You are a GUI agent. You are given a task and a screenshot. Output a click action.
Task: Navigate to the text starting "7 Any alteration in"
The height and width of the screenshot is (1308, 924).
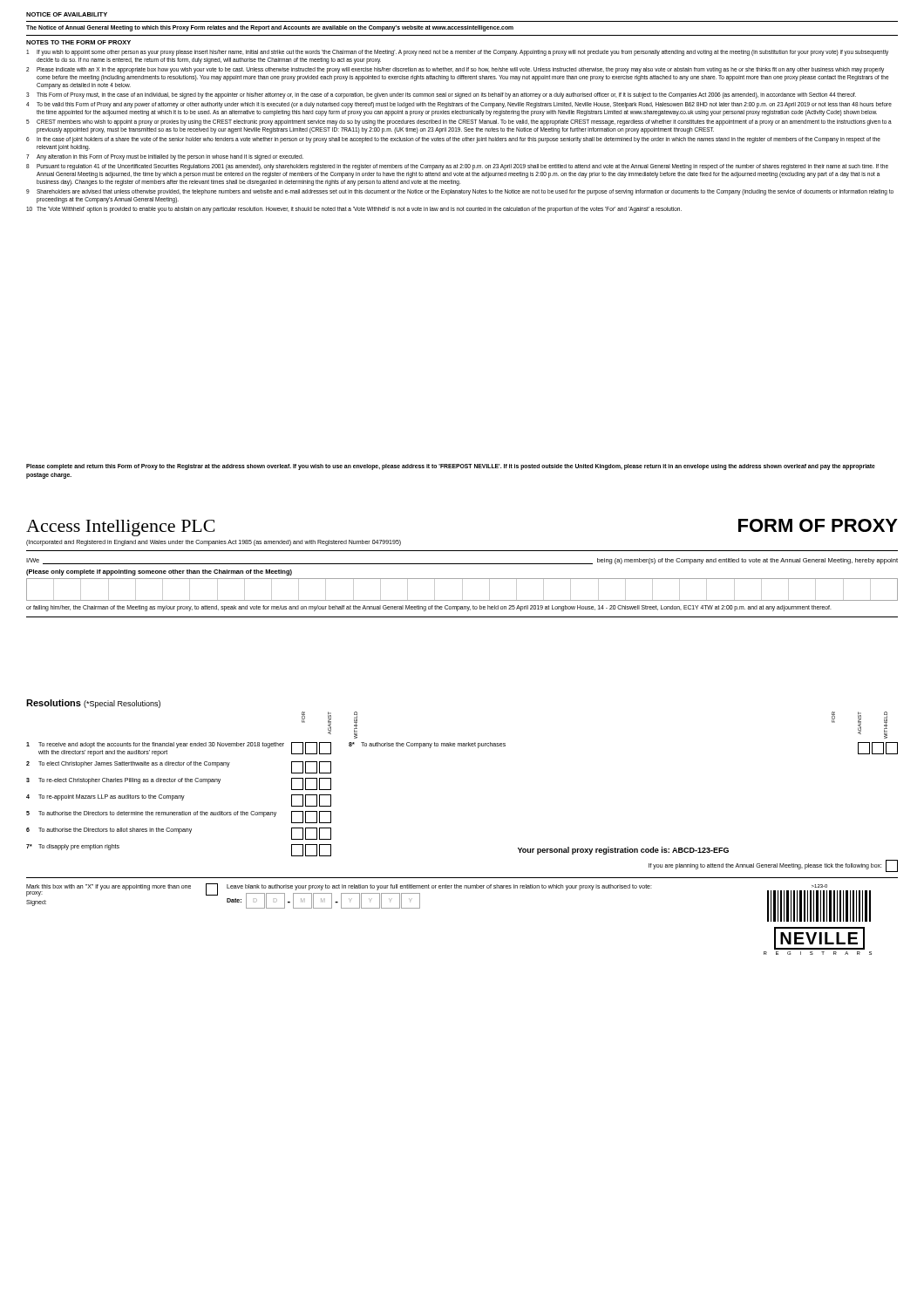(165, 157)
